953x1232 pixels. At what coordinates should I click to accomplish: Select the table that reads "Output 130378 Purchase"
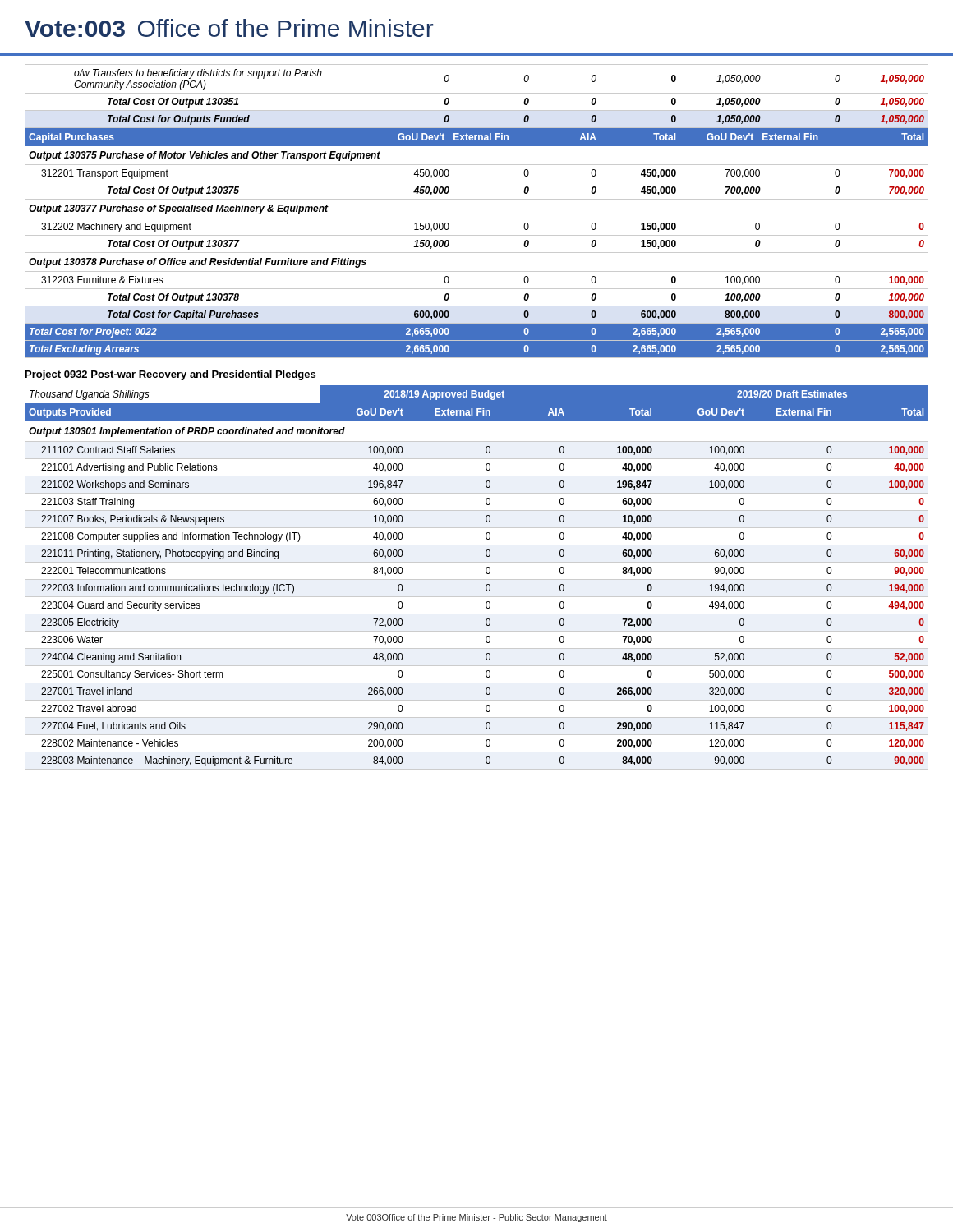pos(476,211)
